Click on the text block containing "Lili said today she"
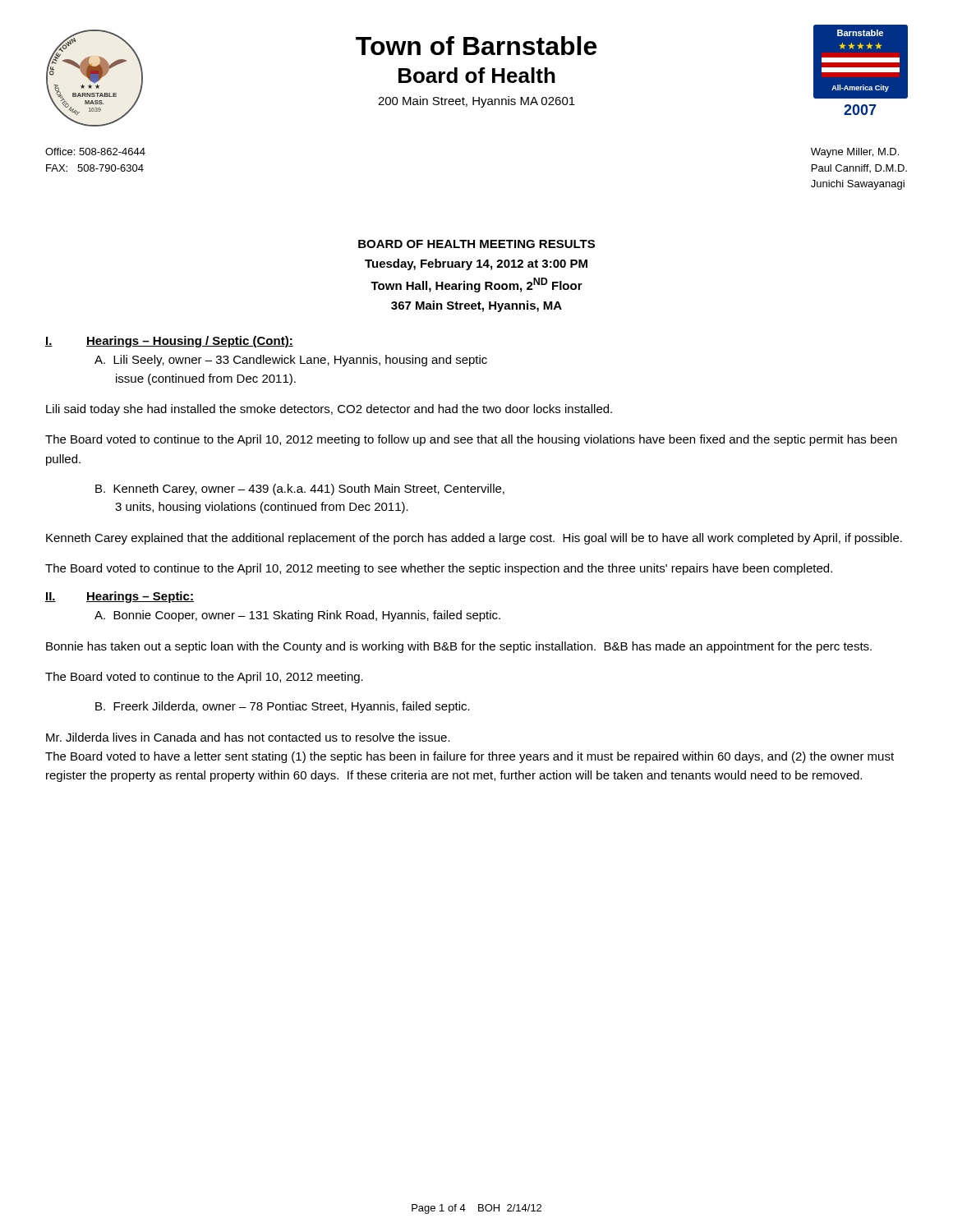 pos(329,409)
